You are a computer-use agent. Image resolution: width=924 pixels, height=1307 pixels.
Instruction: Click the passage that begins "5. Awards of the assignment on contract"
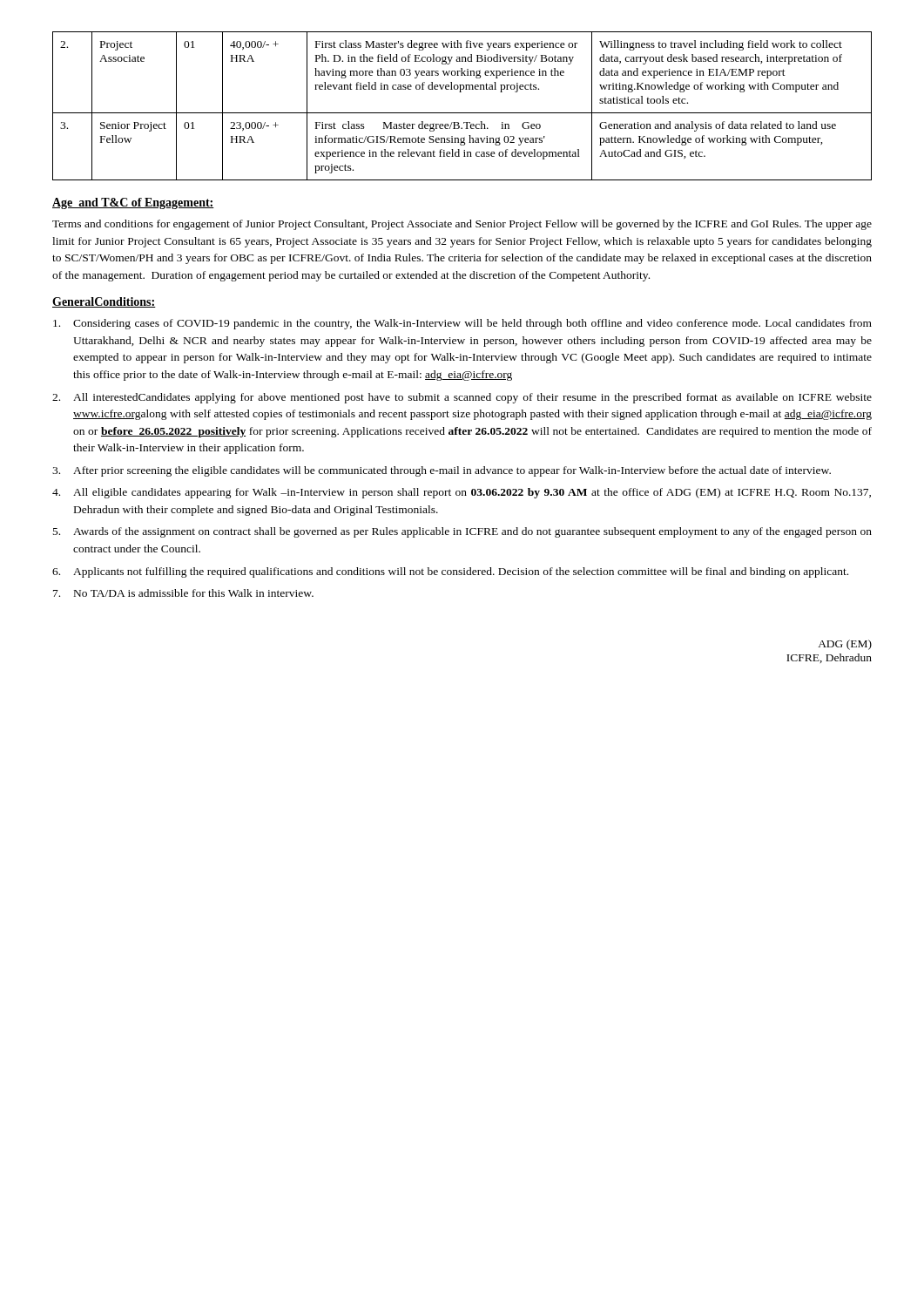[x=462, y=540]
